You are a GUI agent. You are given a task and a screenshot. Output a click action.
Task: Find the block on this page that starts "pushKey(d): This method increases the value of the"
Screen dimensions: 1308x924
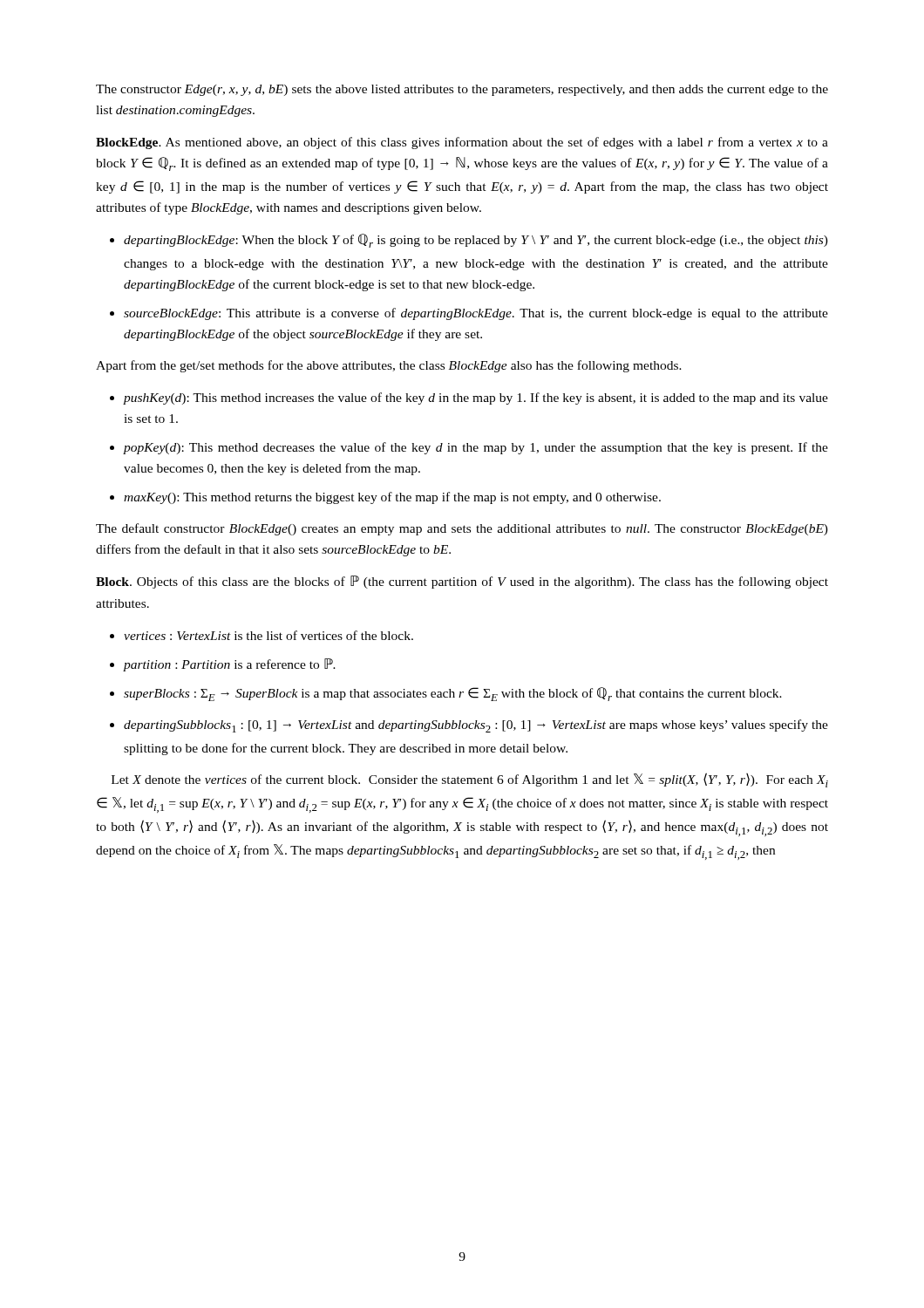point(476,408)
